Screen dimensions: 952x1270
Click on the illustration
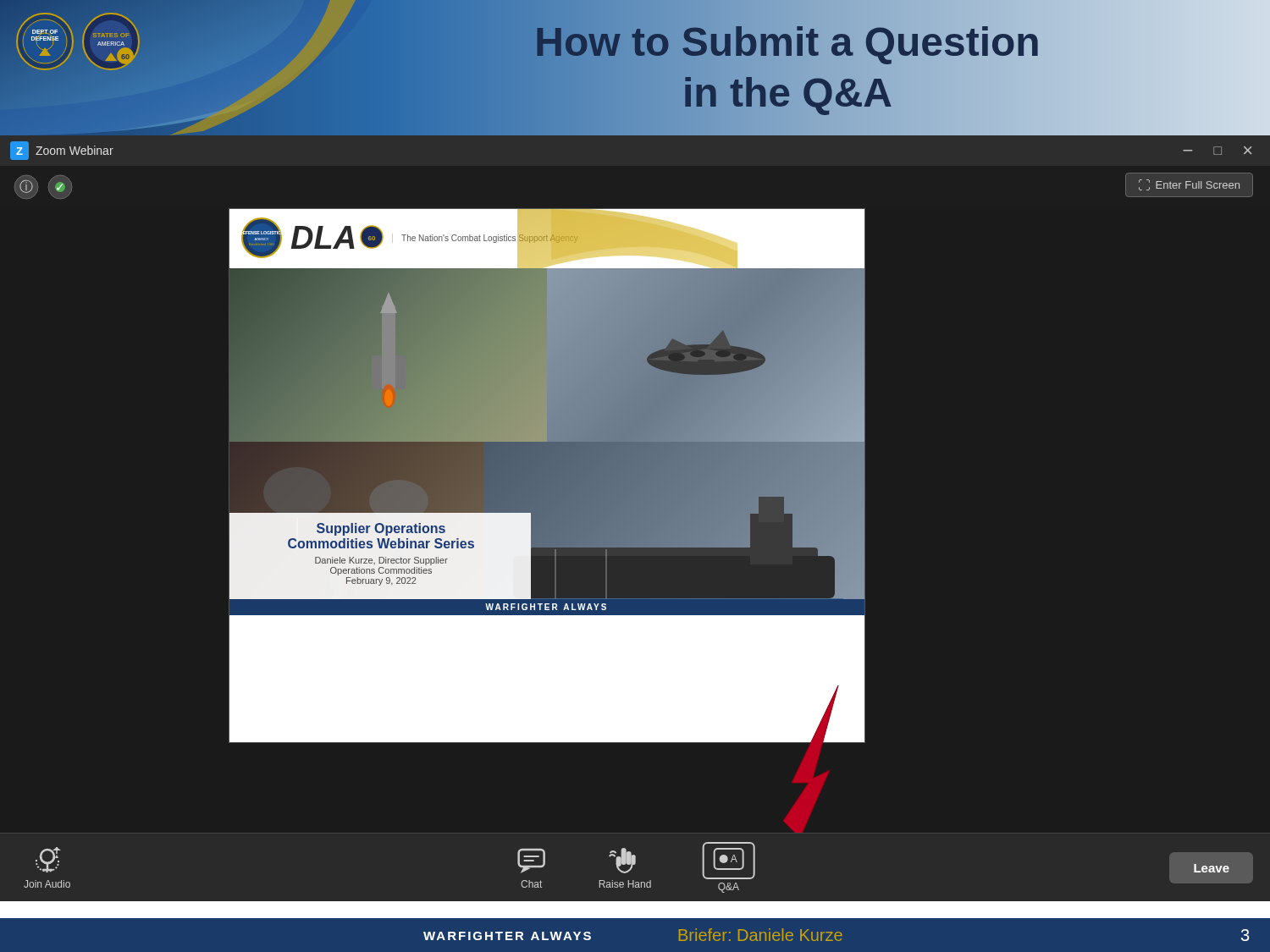(635, 68)
